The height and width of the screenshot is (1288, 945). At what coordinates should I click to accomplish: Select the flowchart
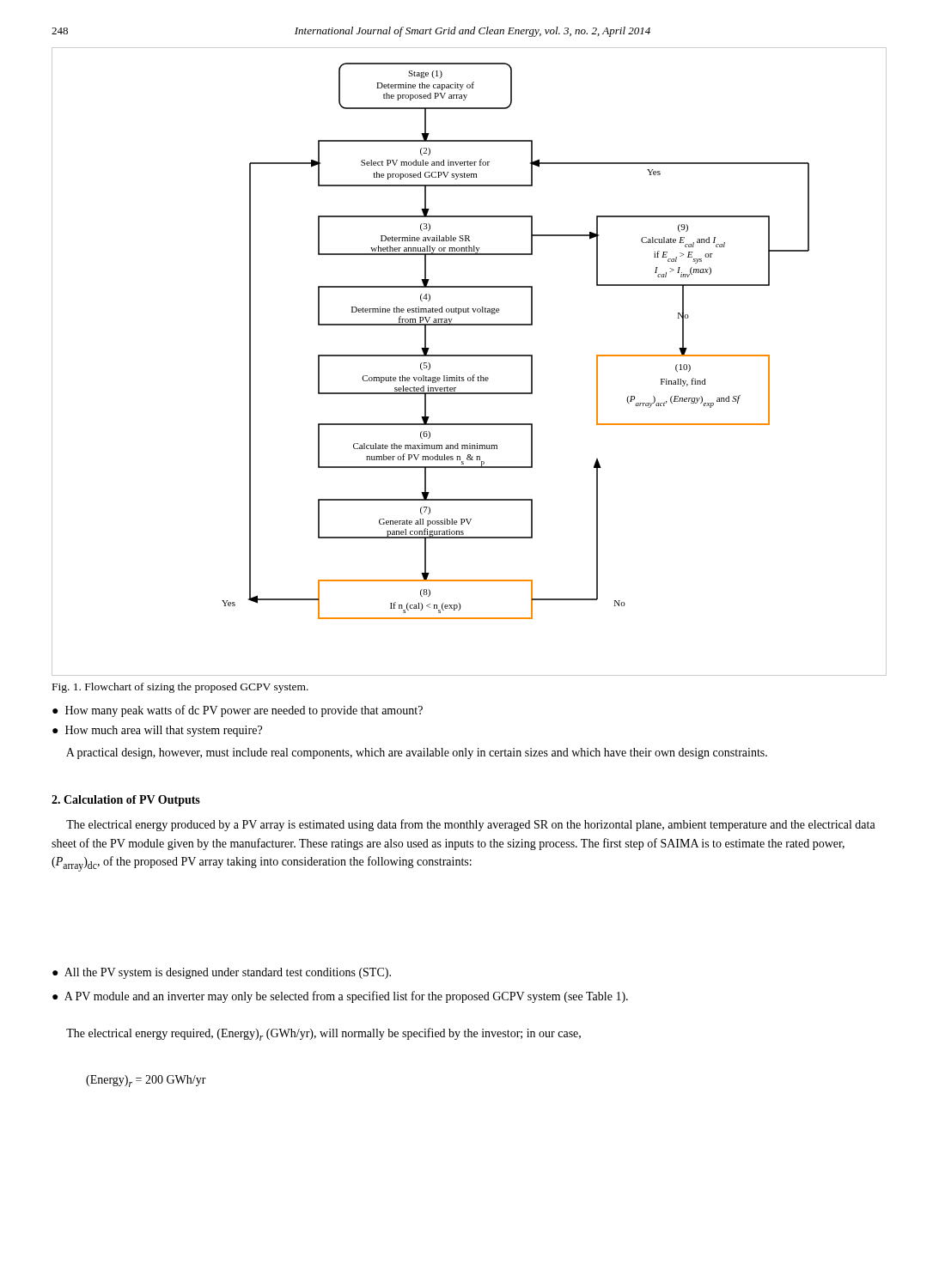click(469, 362)
